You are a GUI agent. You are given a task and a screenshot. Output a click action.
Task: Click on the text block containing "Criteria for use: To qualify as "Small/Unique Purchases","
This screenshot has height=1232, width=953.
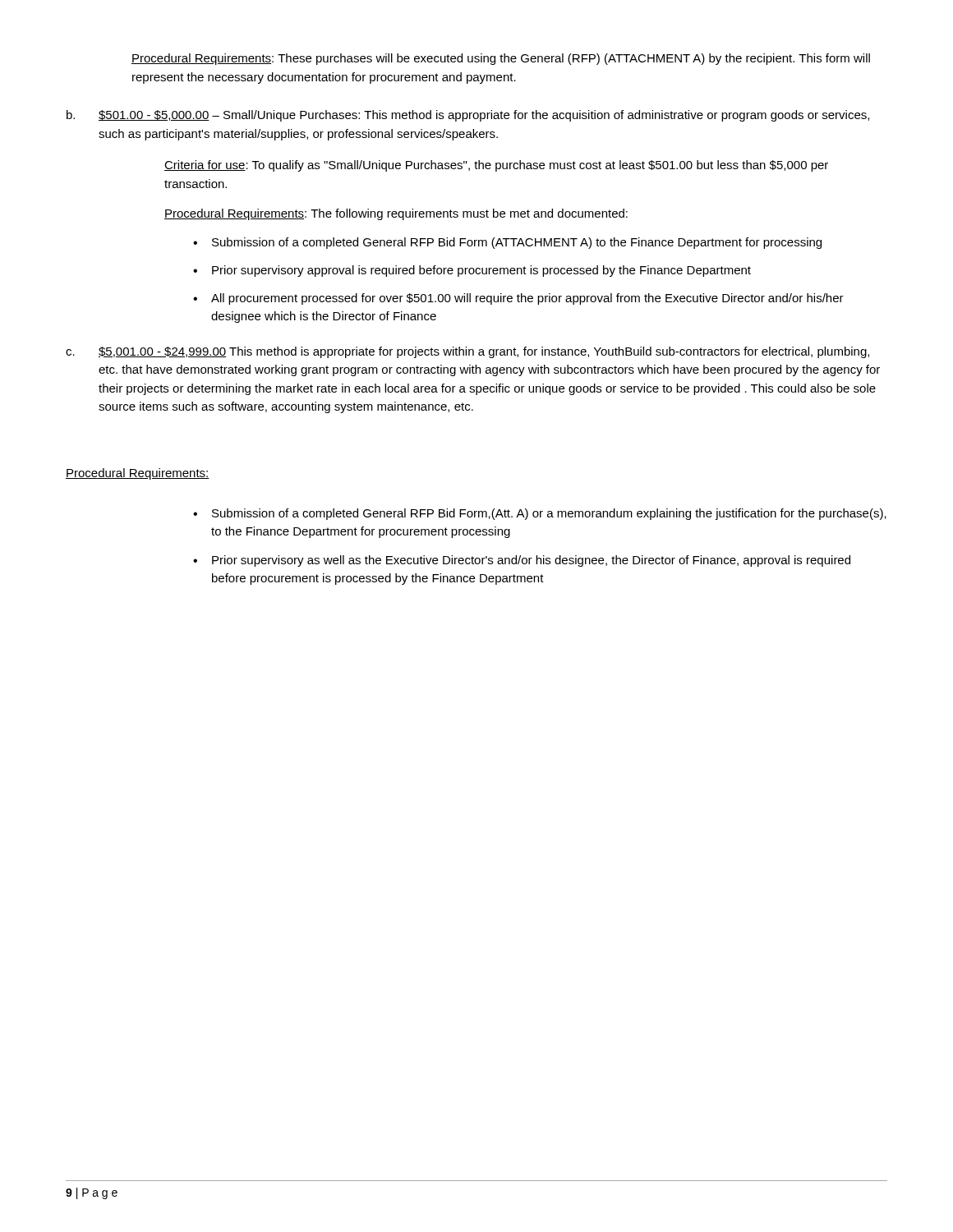526,175
